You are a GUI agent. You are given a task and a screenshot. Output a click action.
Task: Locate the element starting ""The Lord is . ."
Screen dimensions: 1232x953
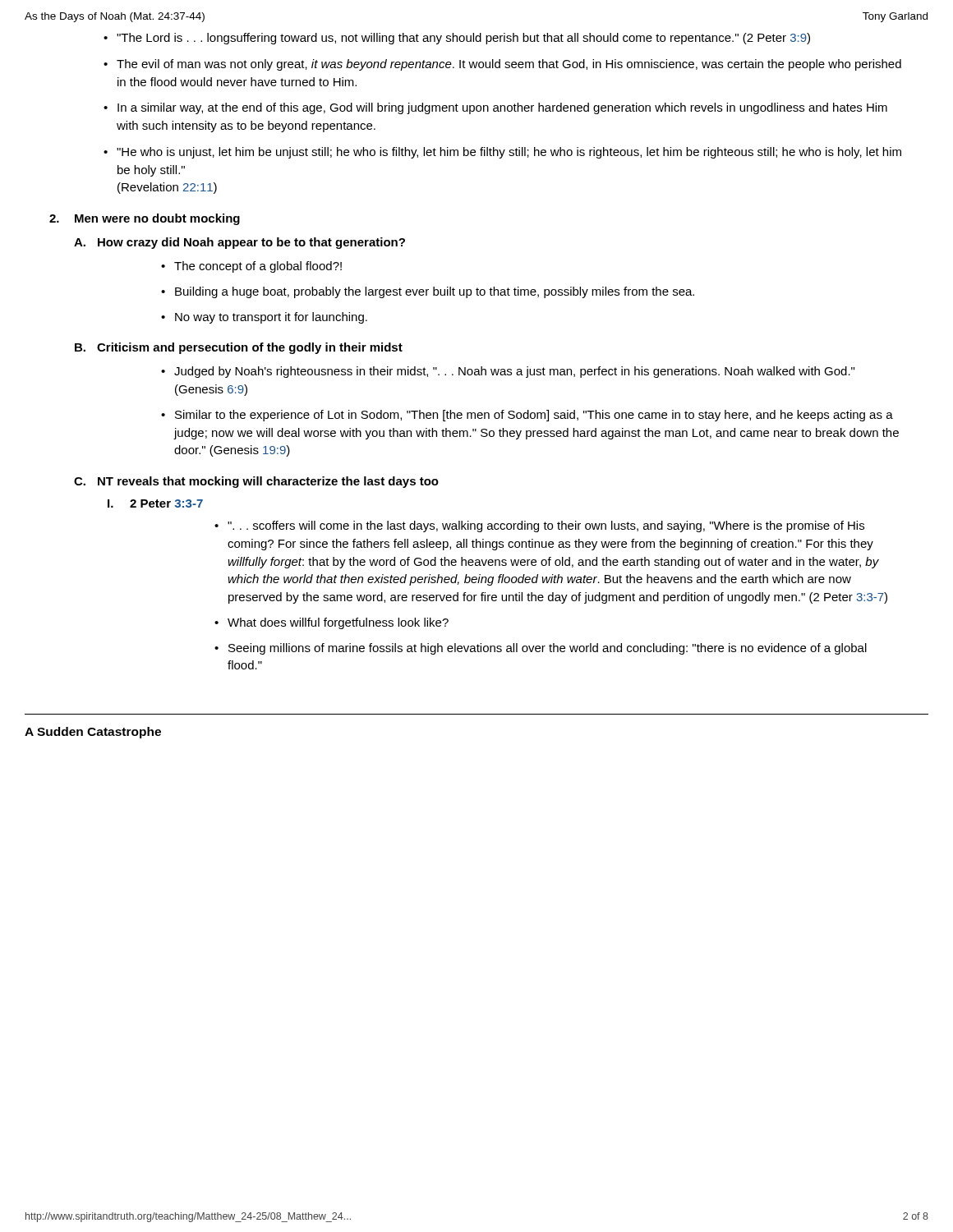(501, 38)
